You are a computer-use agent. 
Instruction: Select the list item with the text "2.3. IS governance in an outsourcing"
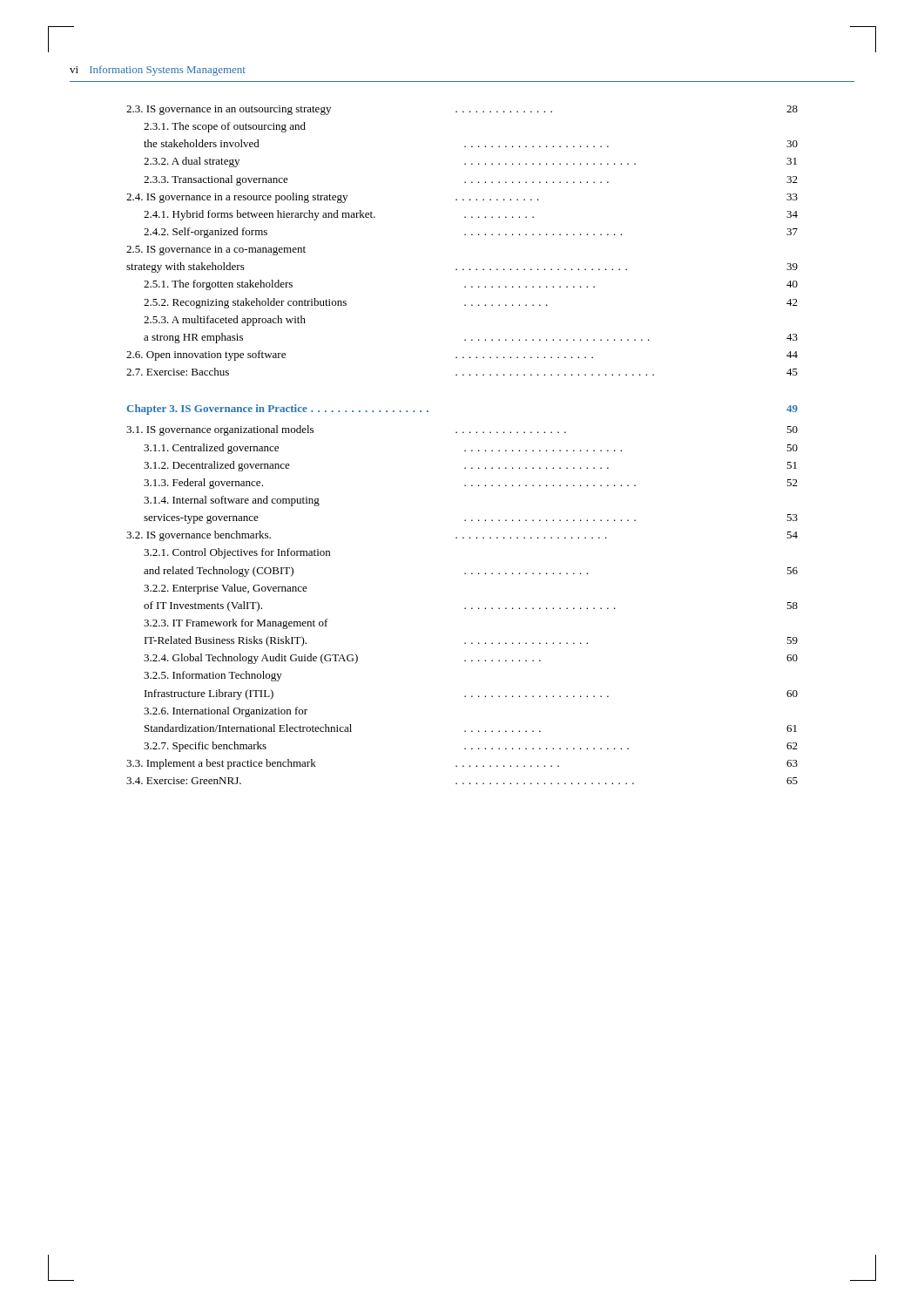tap(462, 109)
